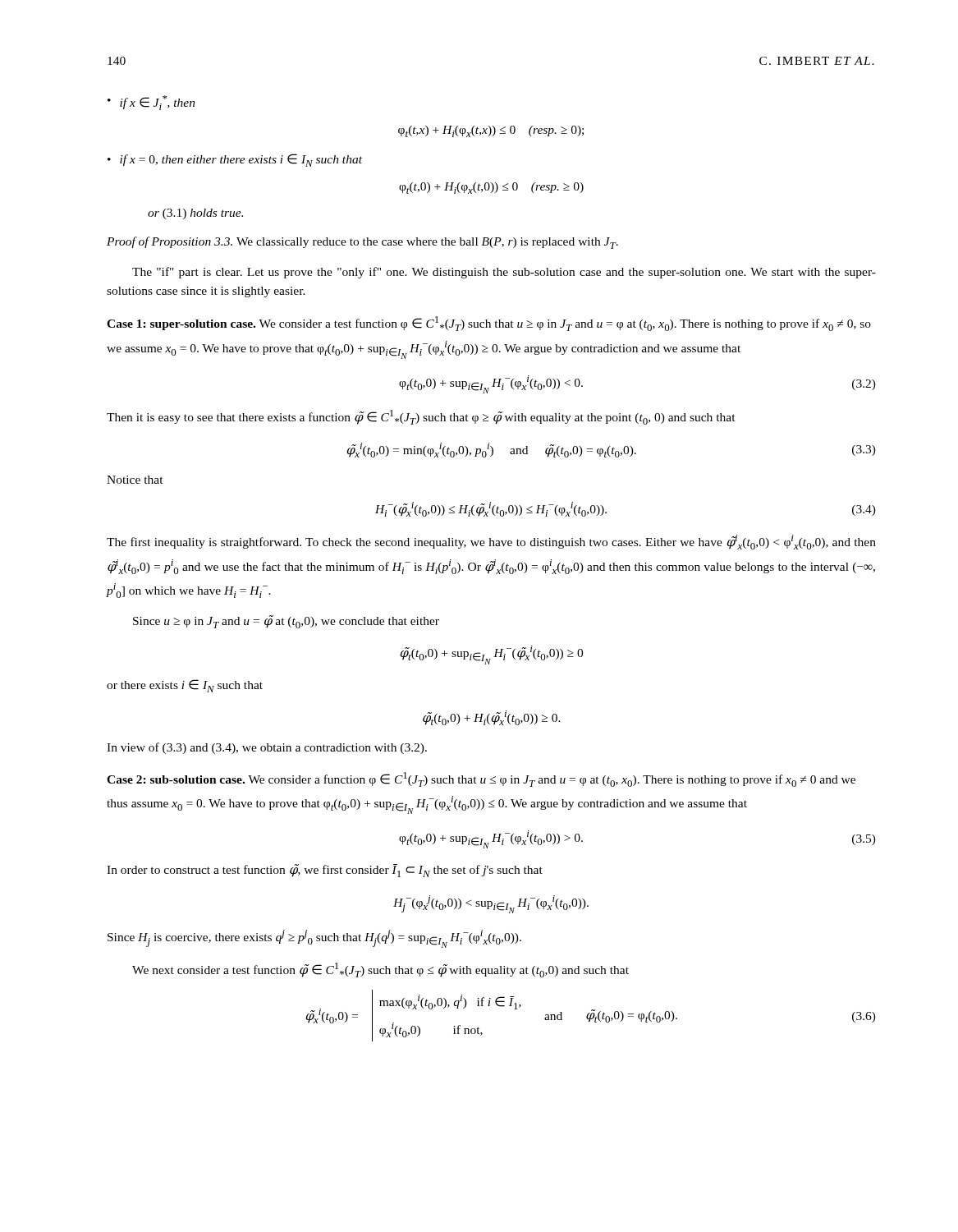Find the text block containing "Since Hj is coercive, there exists qj"
Image resolution: width=958 pixels, height=1232 pixels.
coord(314,938)
